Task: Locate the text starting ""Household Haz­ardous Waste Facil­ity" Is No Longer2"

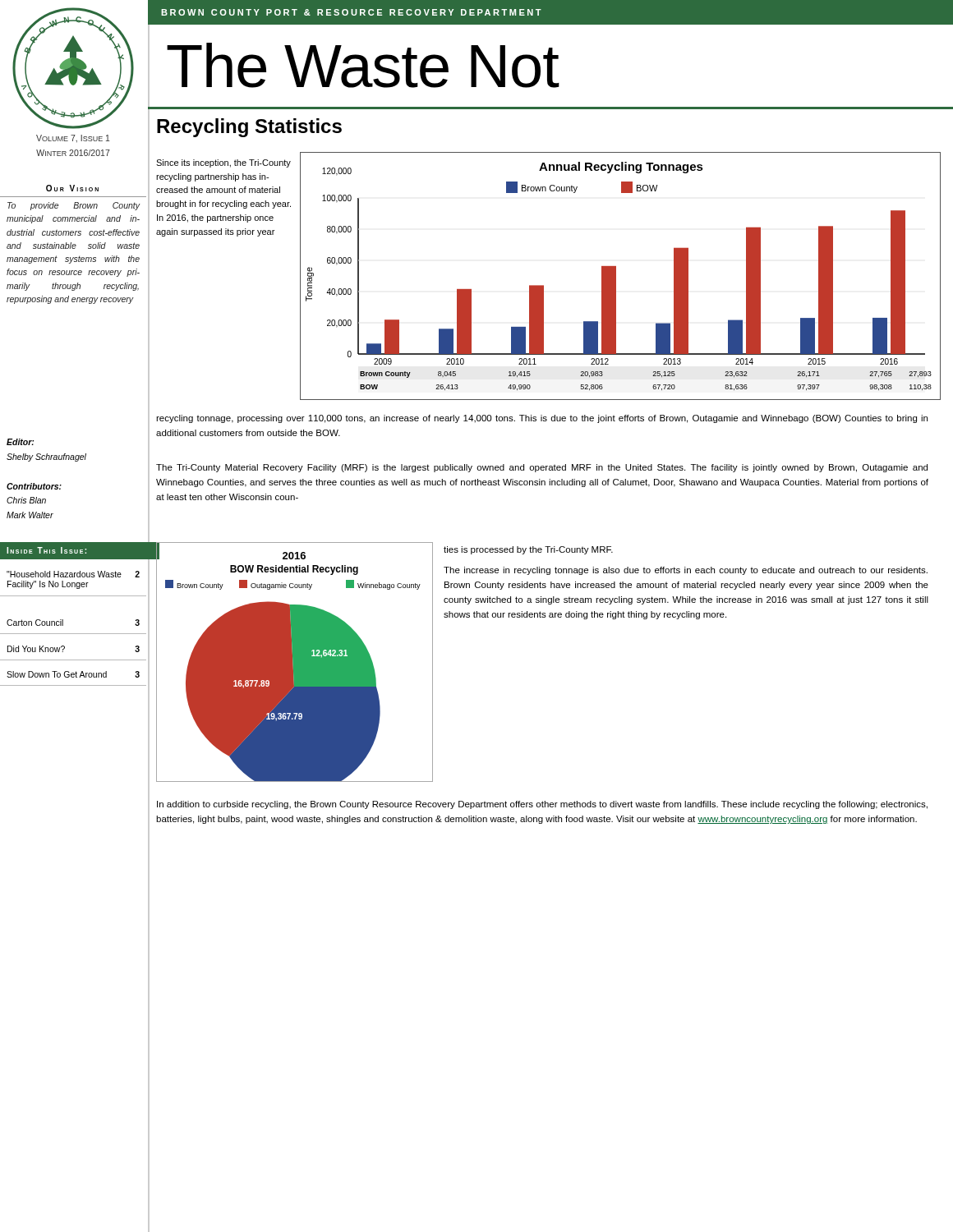Action: point(73,579)
